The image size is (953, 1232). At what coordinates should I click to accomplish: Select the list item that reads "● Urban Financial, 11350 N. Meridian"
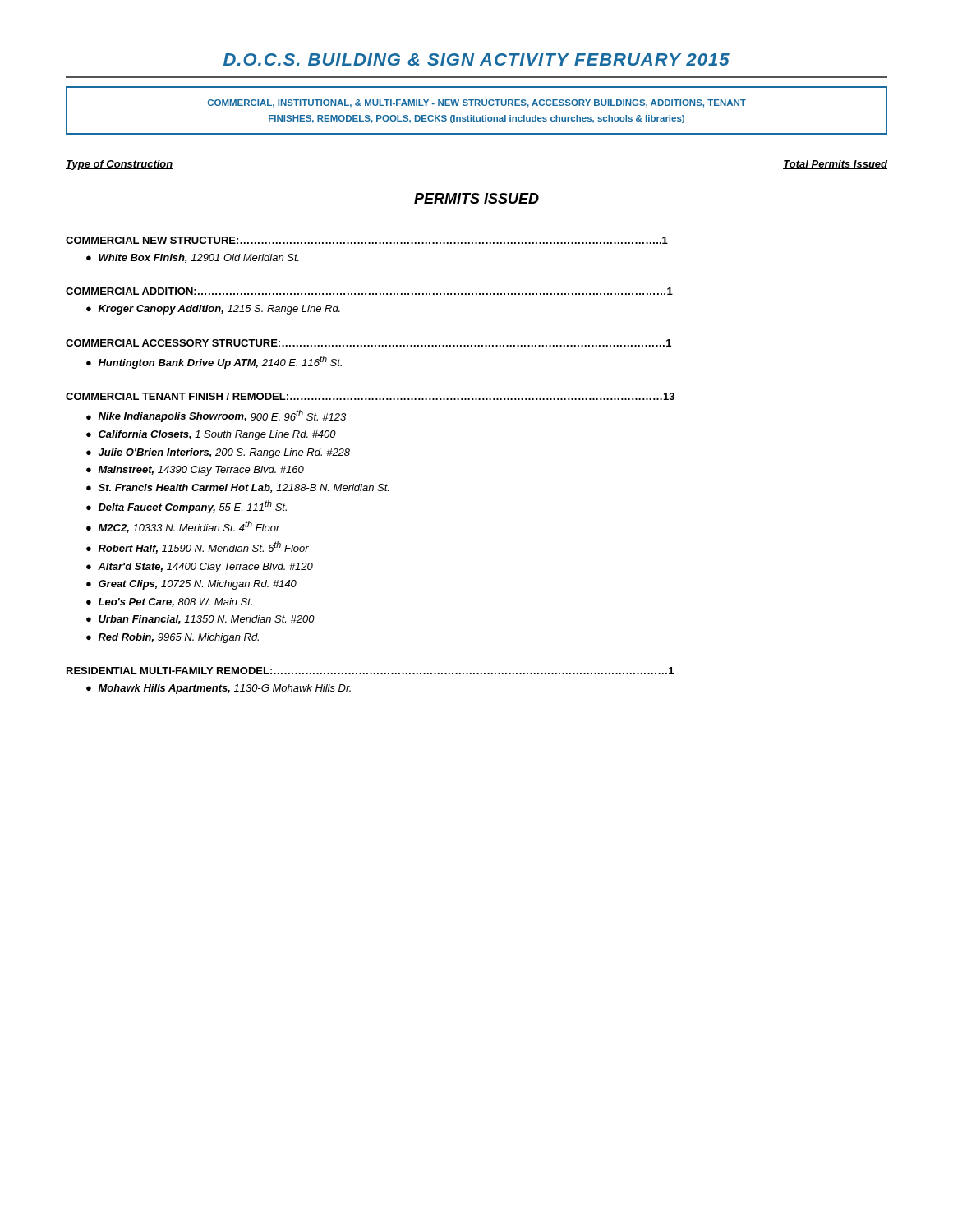[x=200, y=619]
